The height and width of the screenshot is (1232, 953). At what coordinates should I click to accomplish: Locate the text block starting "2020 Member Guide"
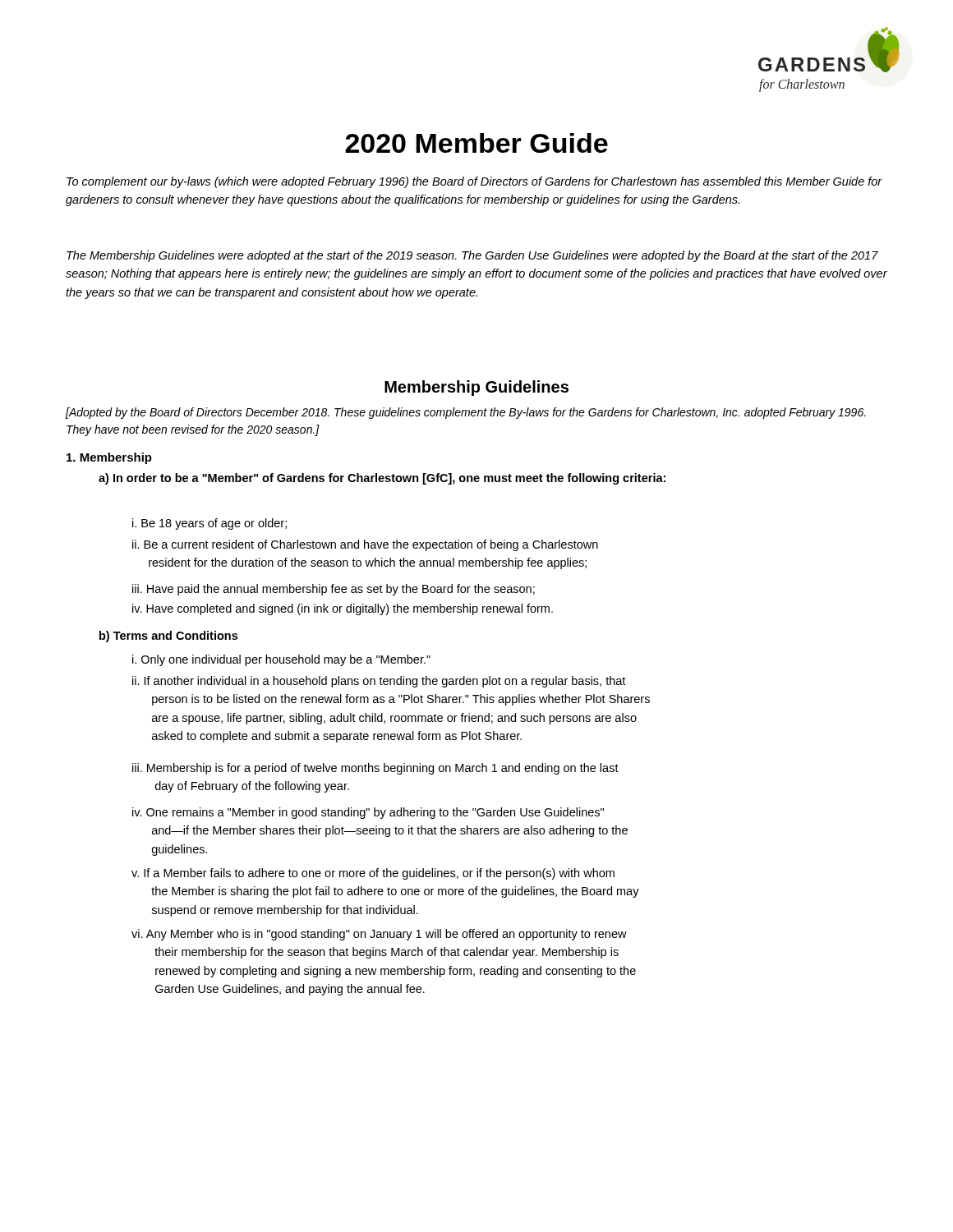(476, 143)
